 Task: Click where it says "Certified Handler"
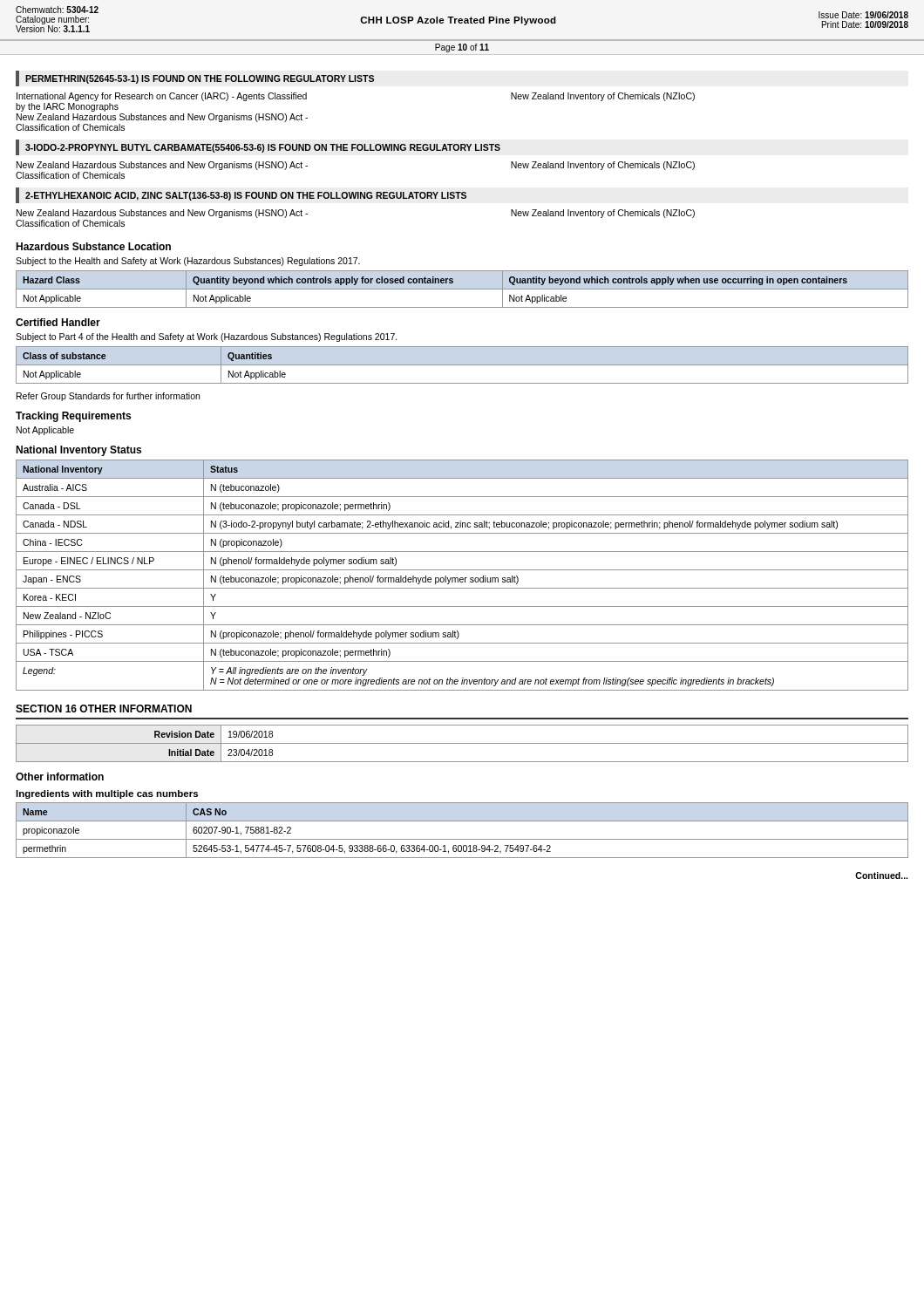58,323
